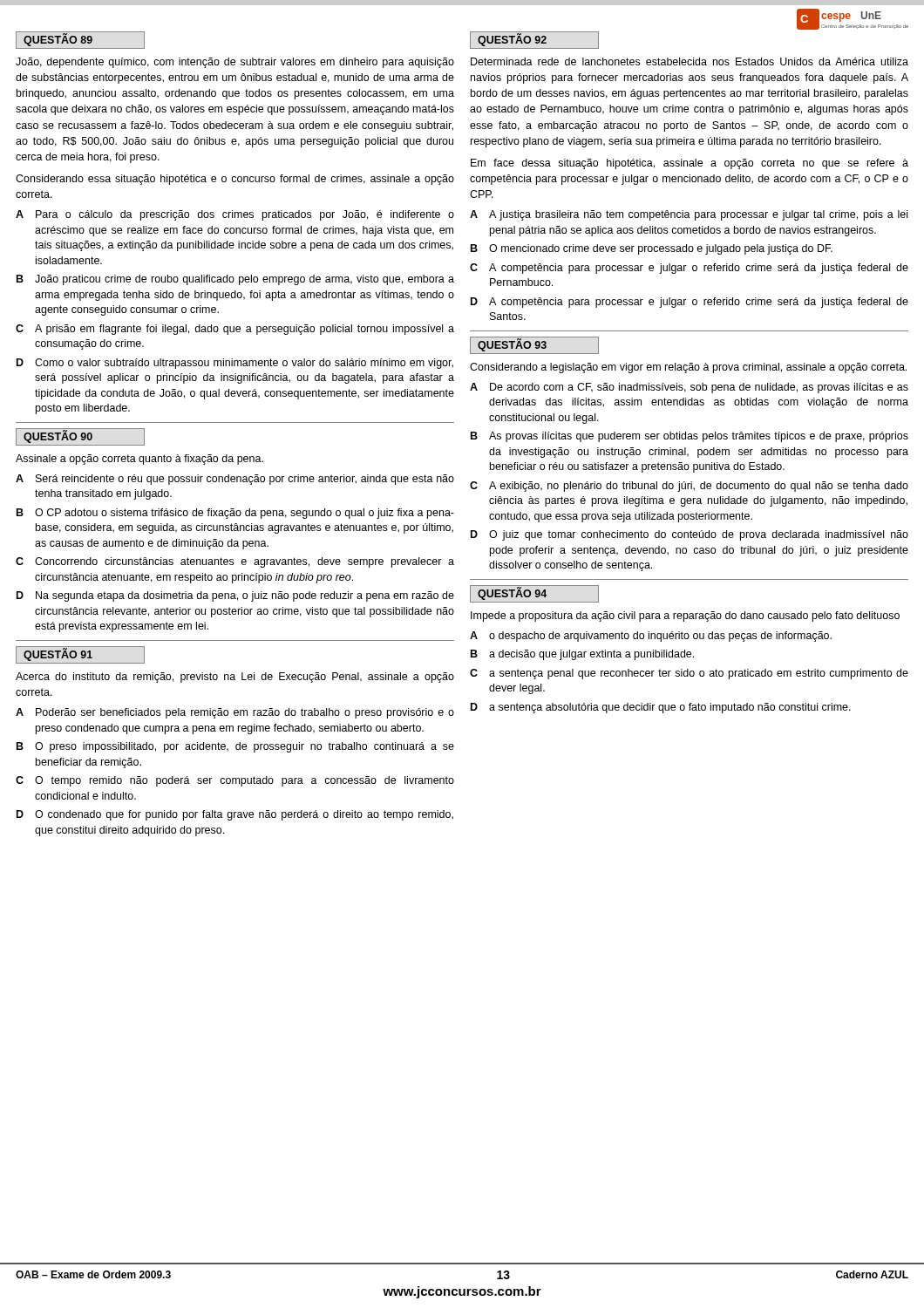Find the text block starting "B a decisão que julgar extinta a punibilidade."

[582, 655]
